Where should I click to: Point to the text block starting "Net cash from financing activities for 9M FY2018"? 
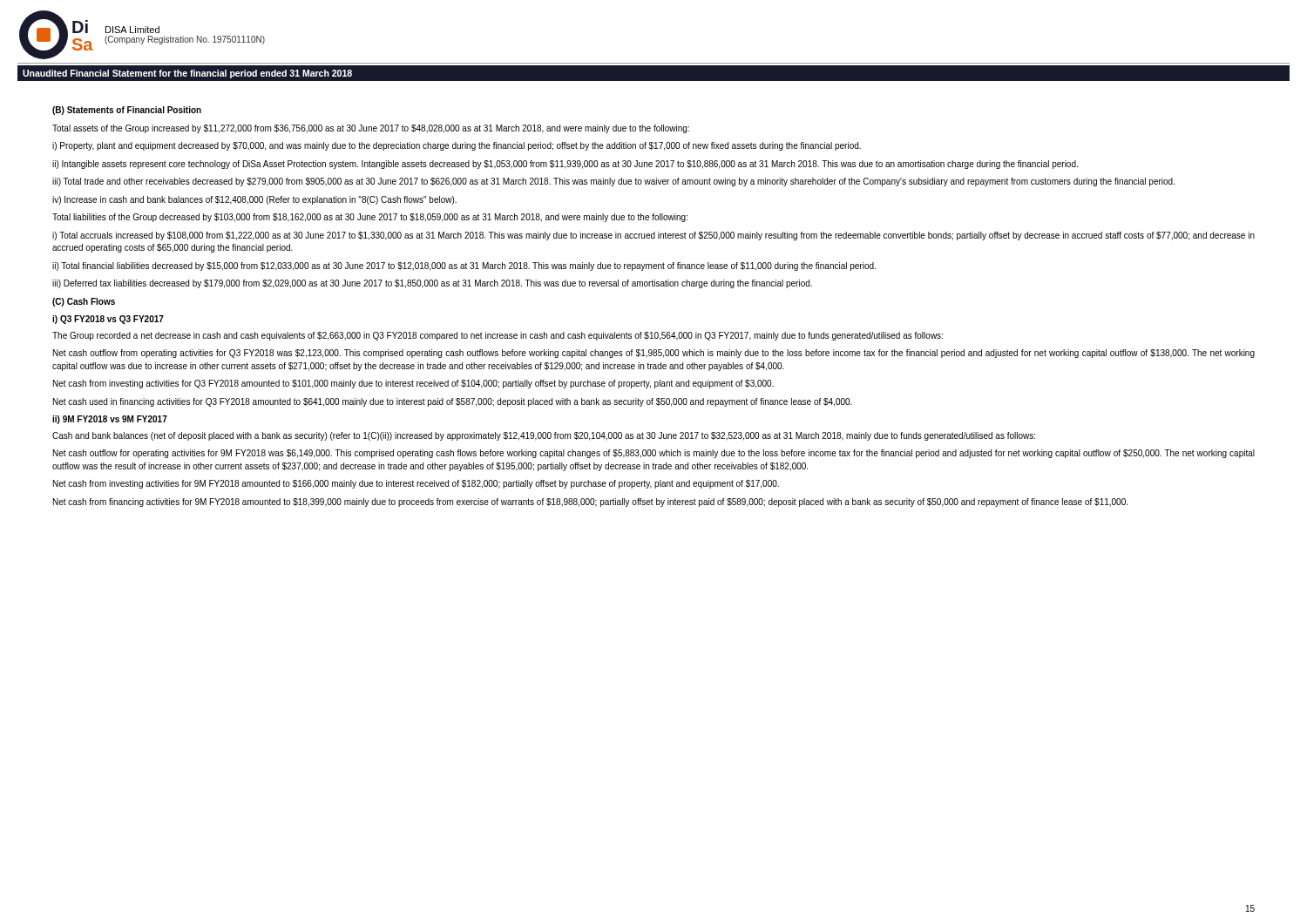pos(590,502)
